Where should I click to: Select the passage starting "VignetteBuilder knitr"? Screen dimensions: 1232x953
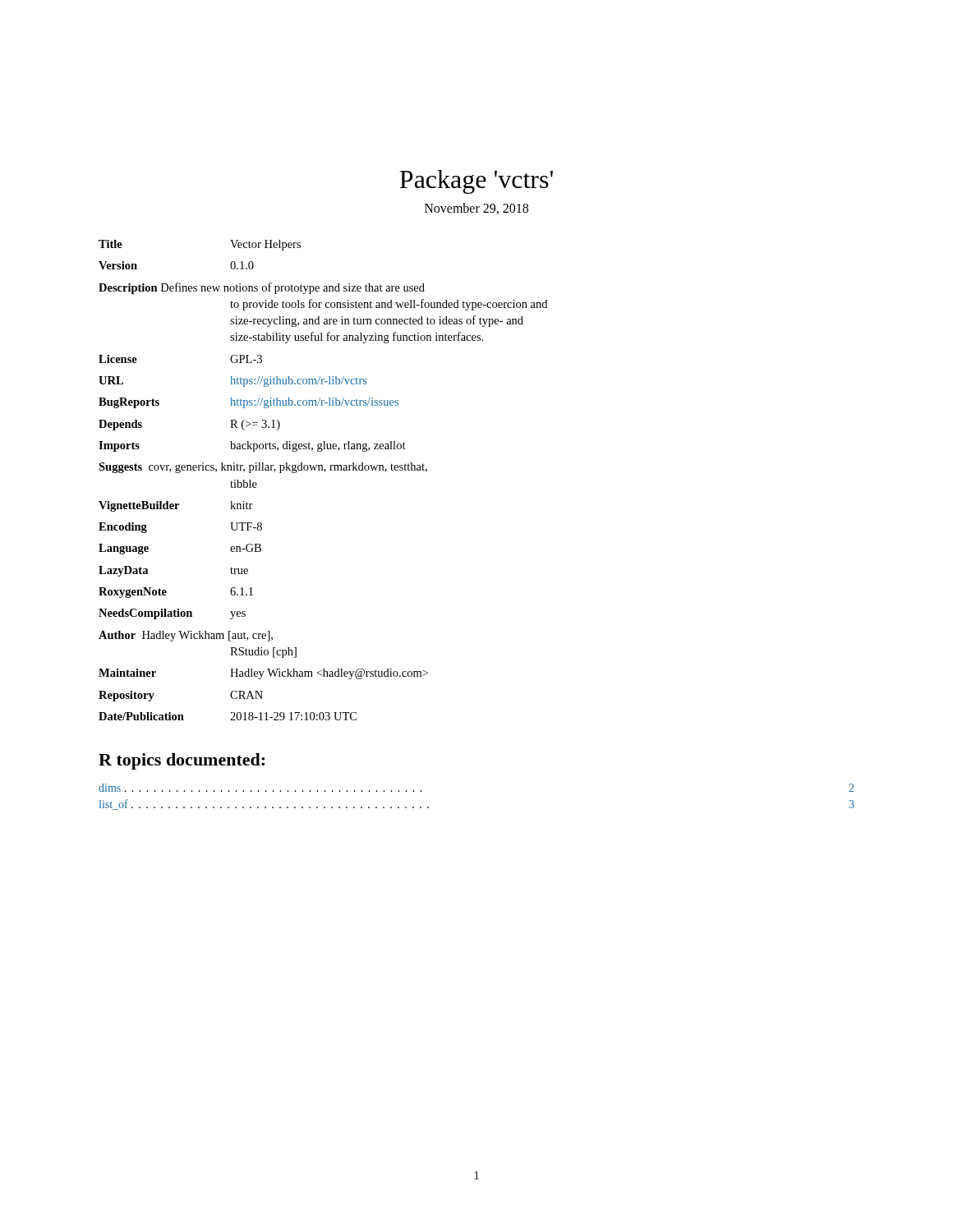pyautogui.click(x=176, y=505)
